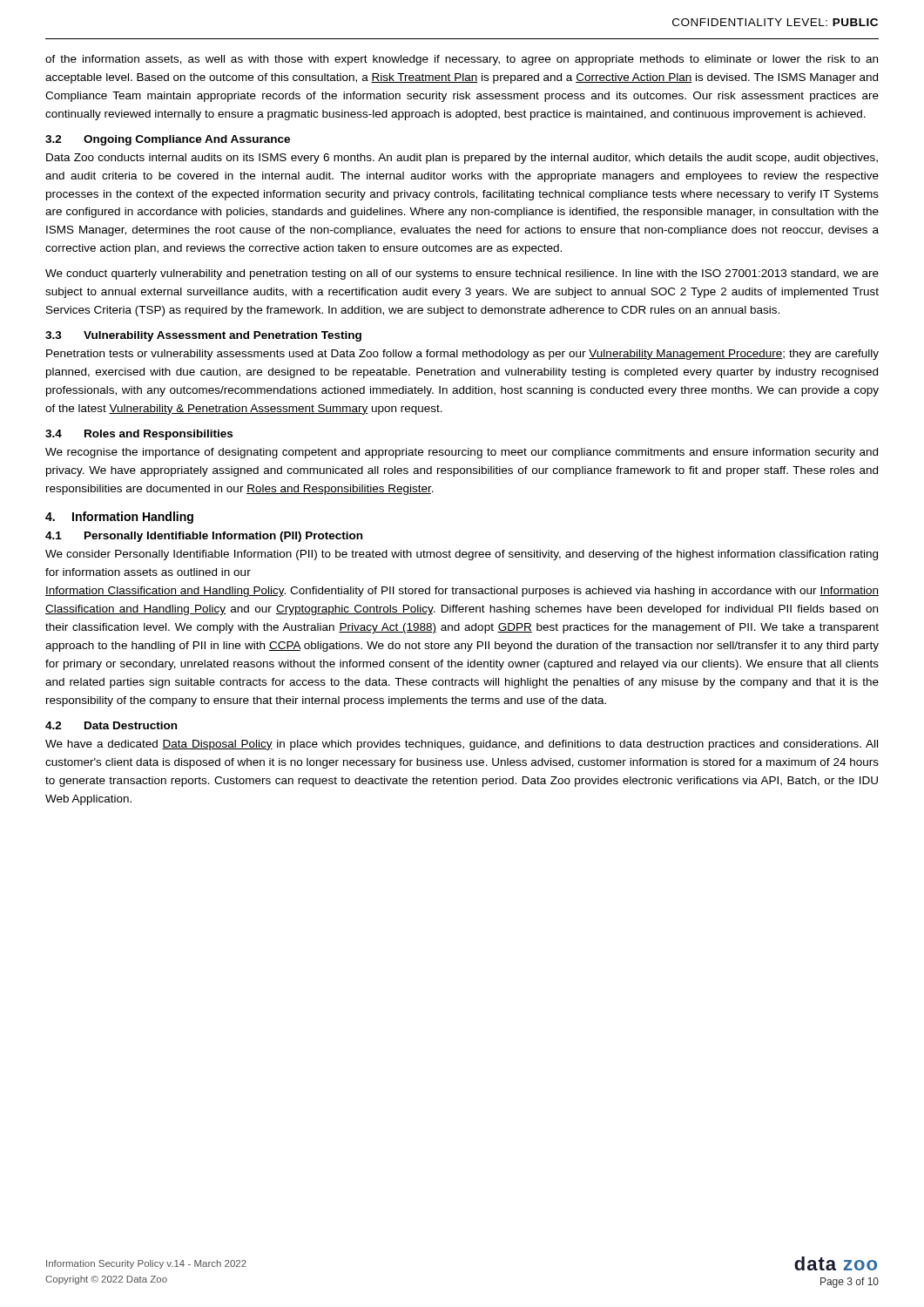Click where it says "3.2Ongoing Compliance And Assurance"

click(168, 139)
